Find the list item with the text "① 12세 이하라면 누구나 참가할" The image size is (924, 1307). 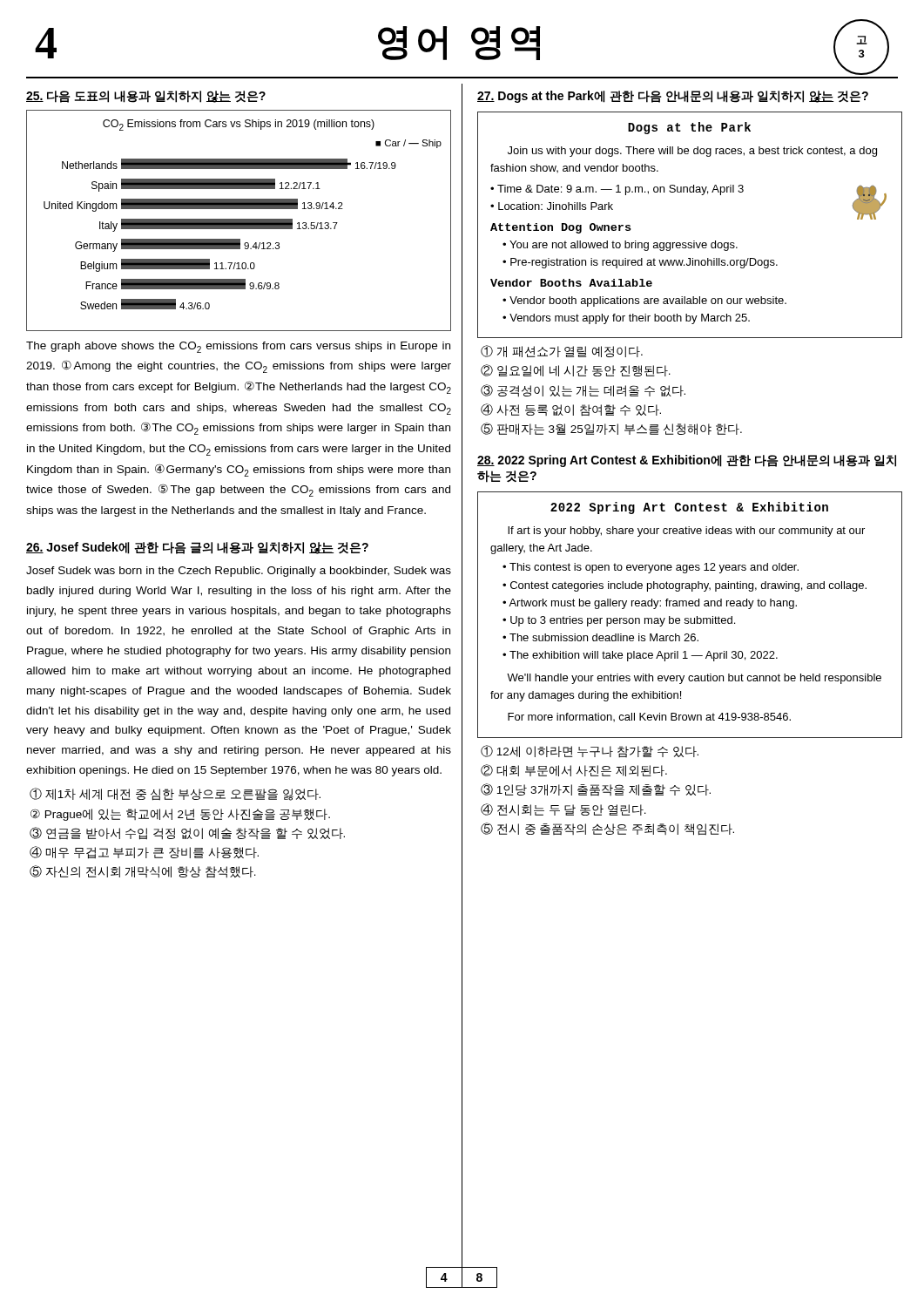pos(690,791)
